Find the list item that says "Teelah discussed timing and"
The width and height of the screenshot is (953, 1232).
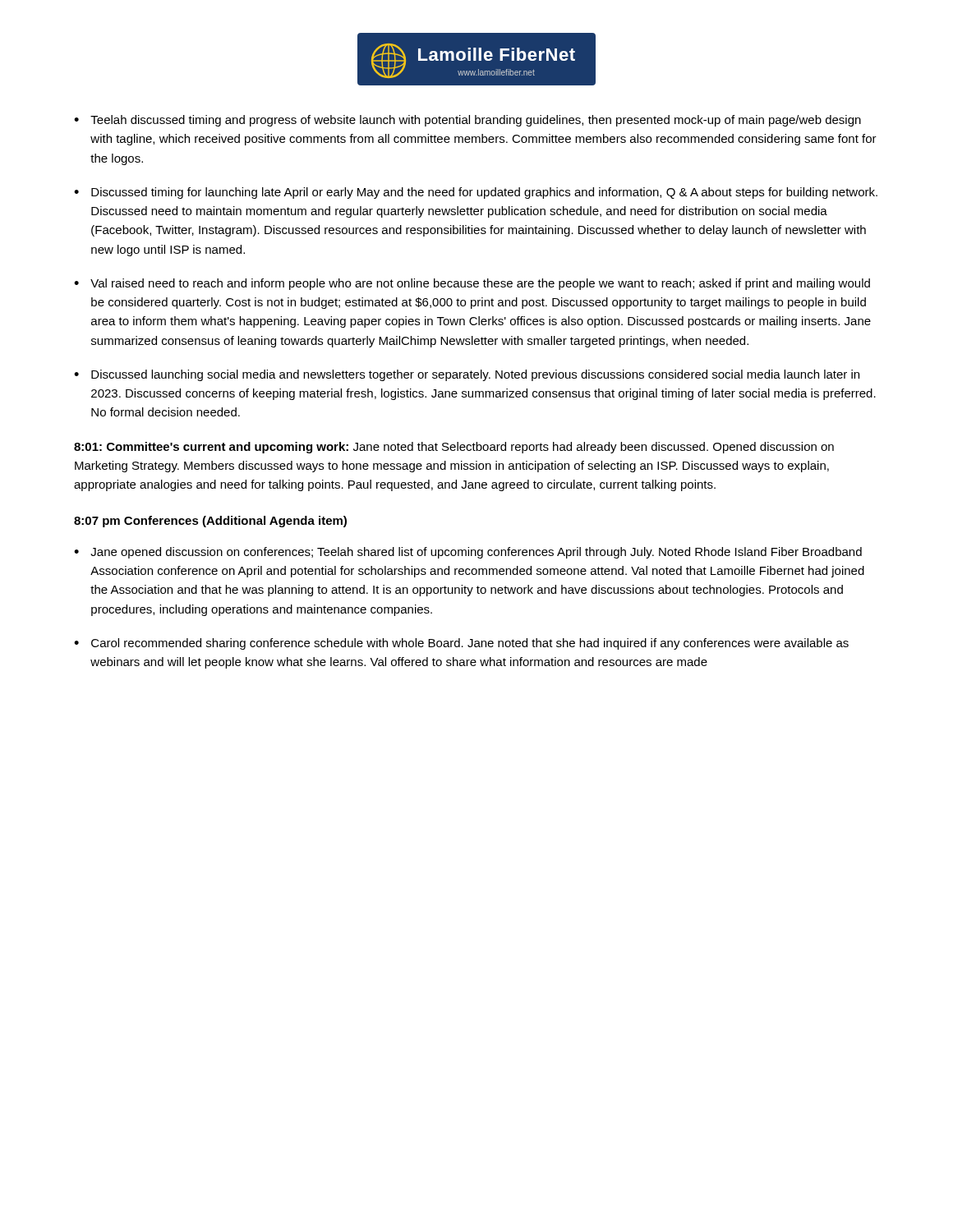pyautogui.click(x=485, y=139)
